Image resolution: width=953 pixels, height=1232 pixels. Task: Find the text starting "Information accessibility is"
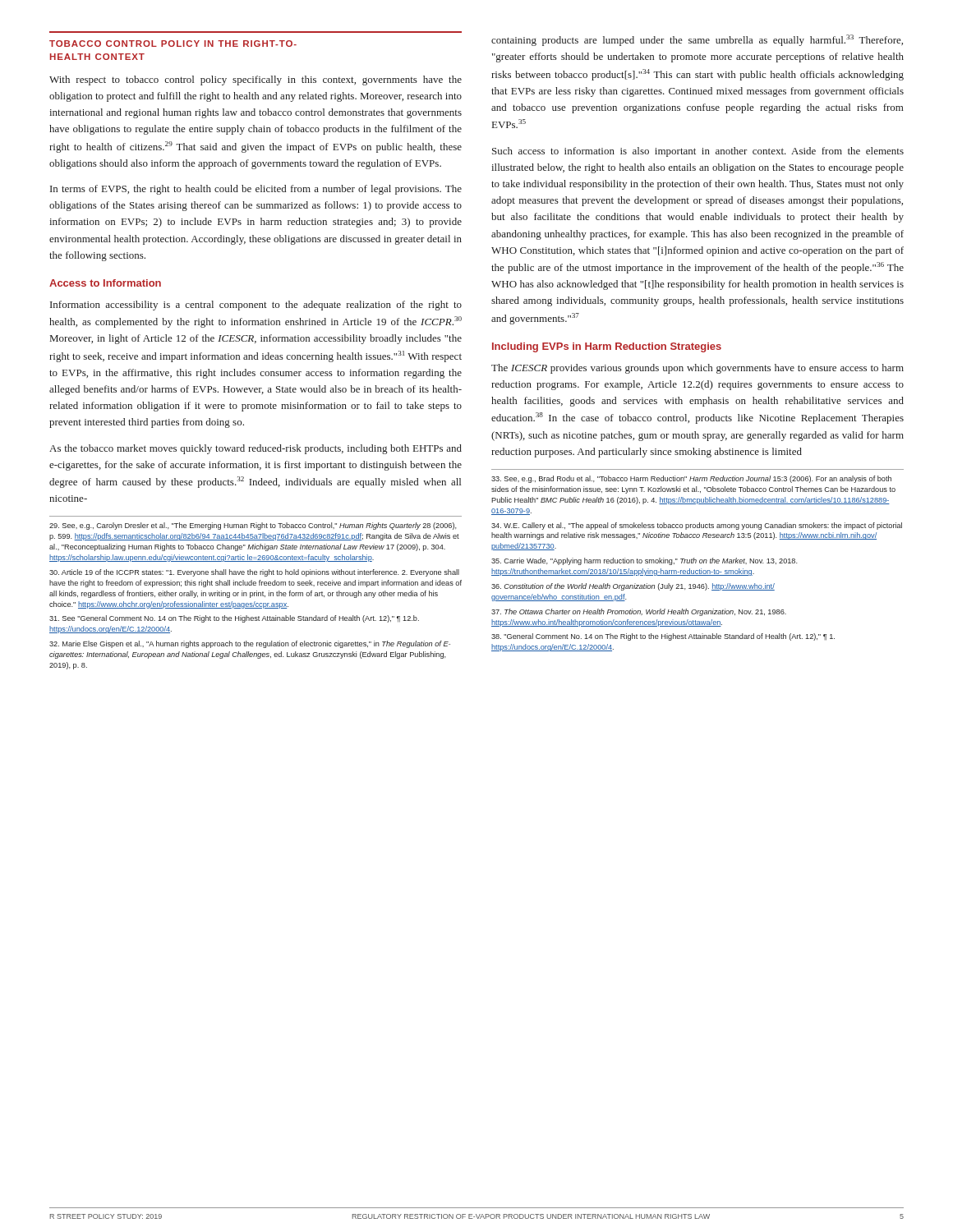pos(255,363)
